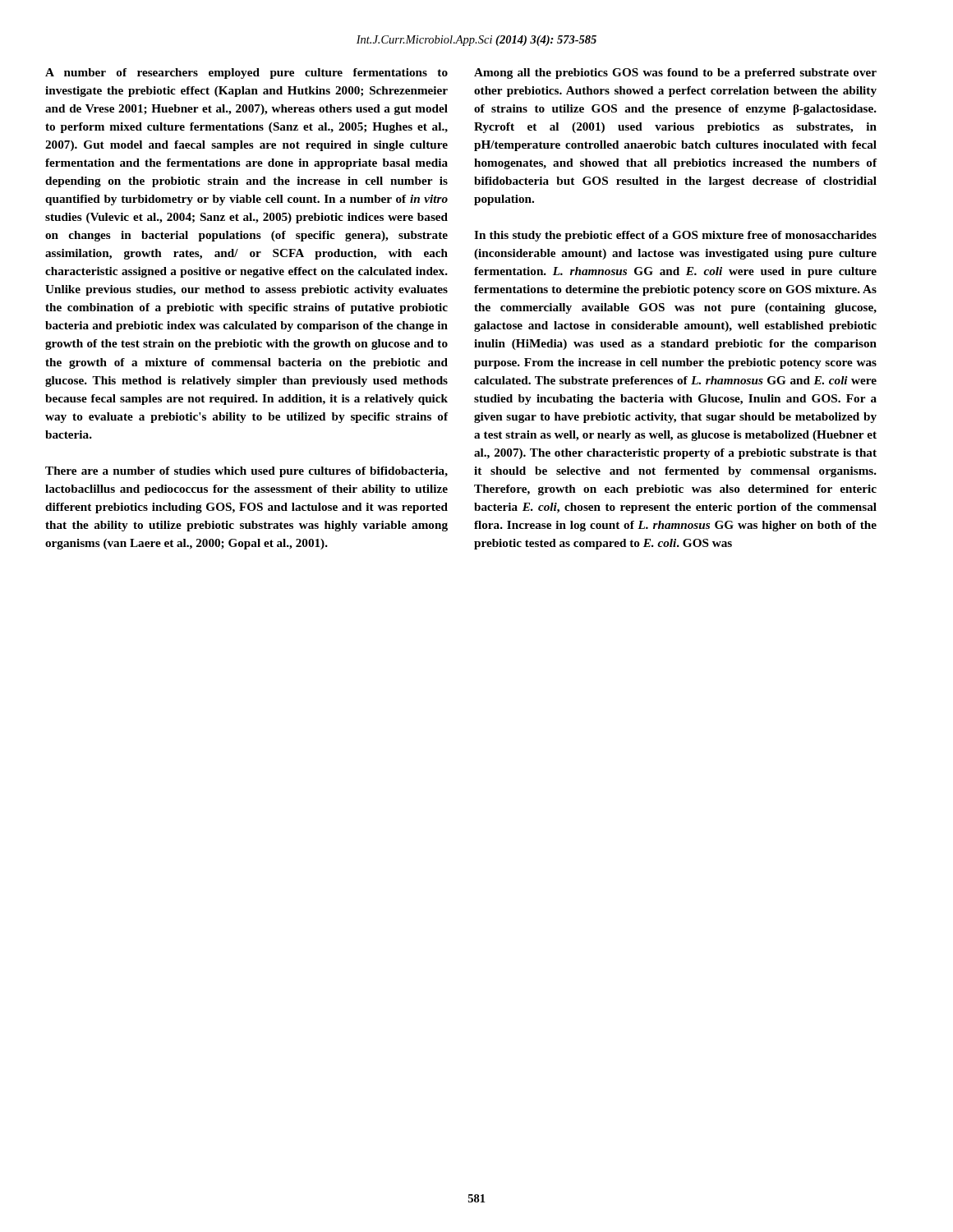Locate the text block that says "There are a"
This screenshot has width=953, height=1232.
(246, 507)
